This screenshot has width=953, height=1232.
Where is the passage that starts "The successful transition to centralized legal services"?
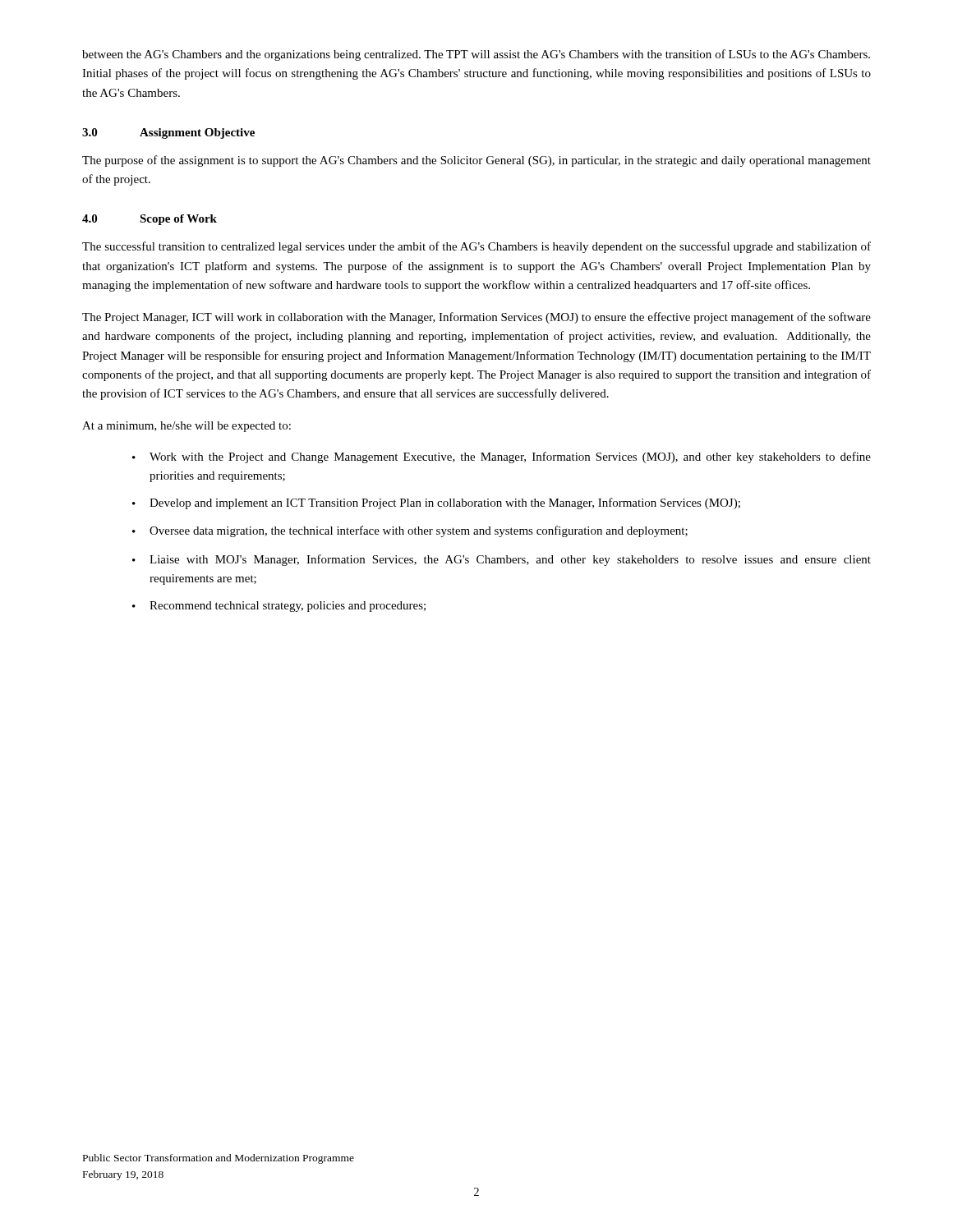tap(476, 266)
